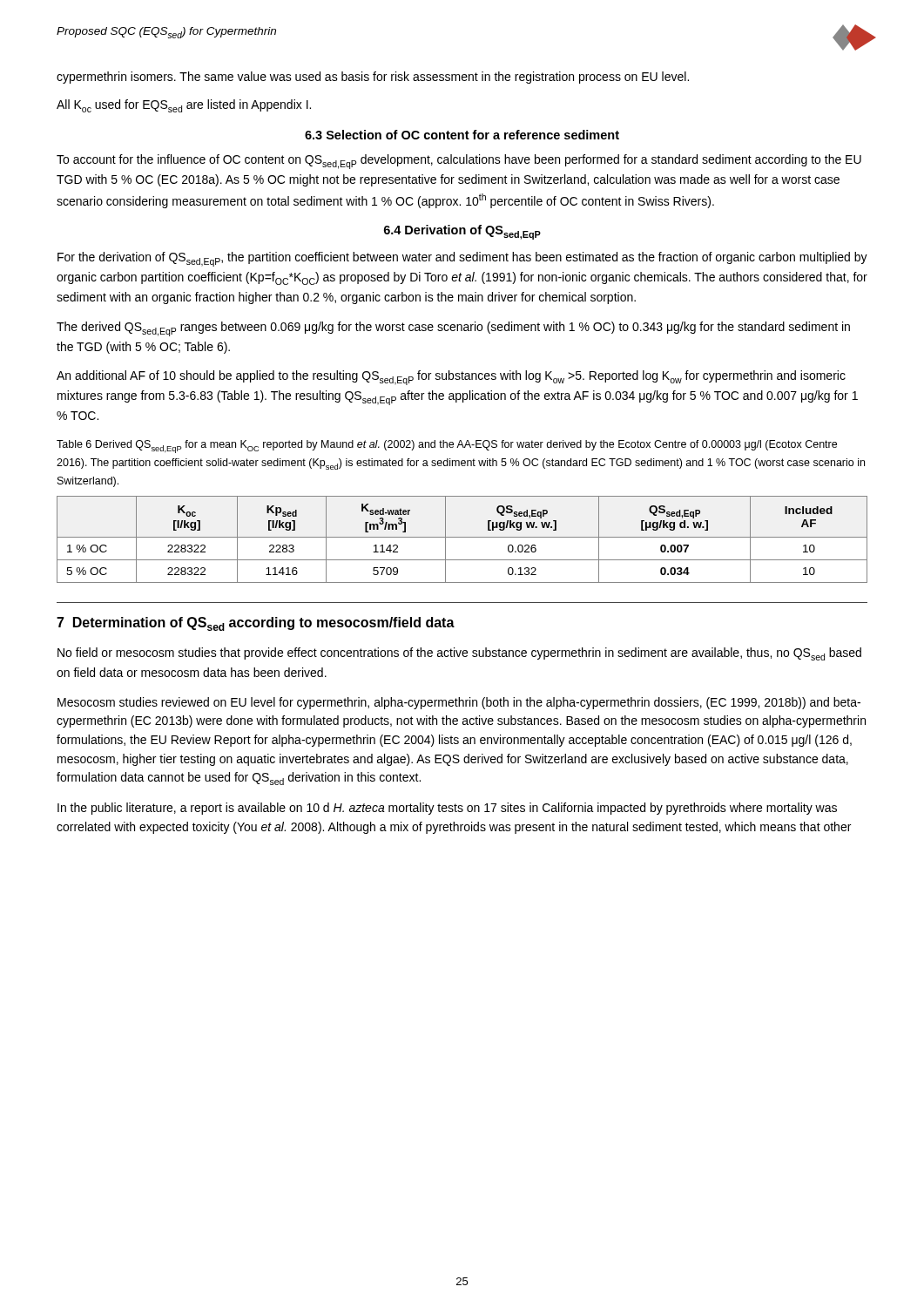Screen dimensions: 1307x924
Task: Navigate to the passage starting "7 Determination of QSsed according"
Action: tap(255, 624)
